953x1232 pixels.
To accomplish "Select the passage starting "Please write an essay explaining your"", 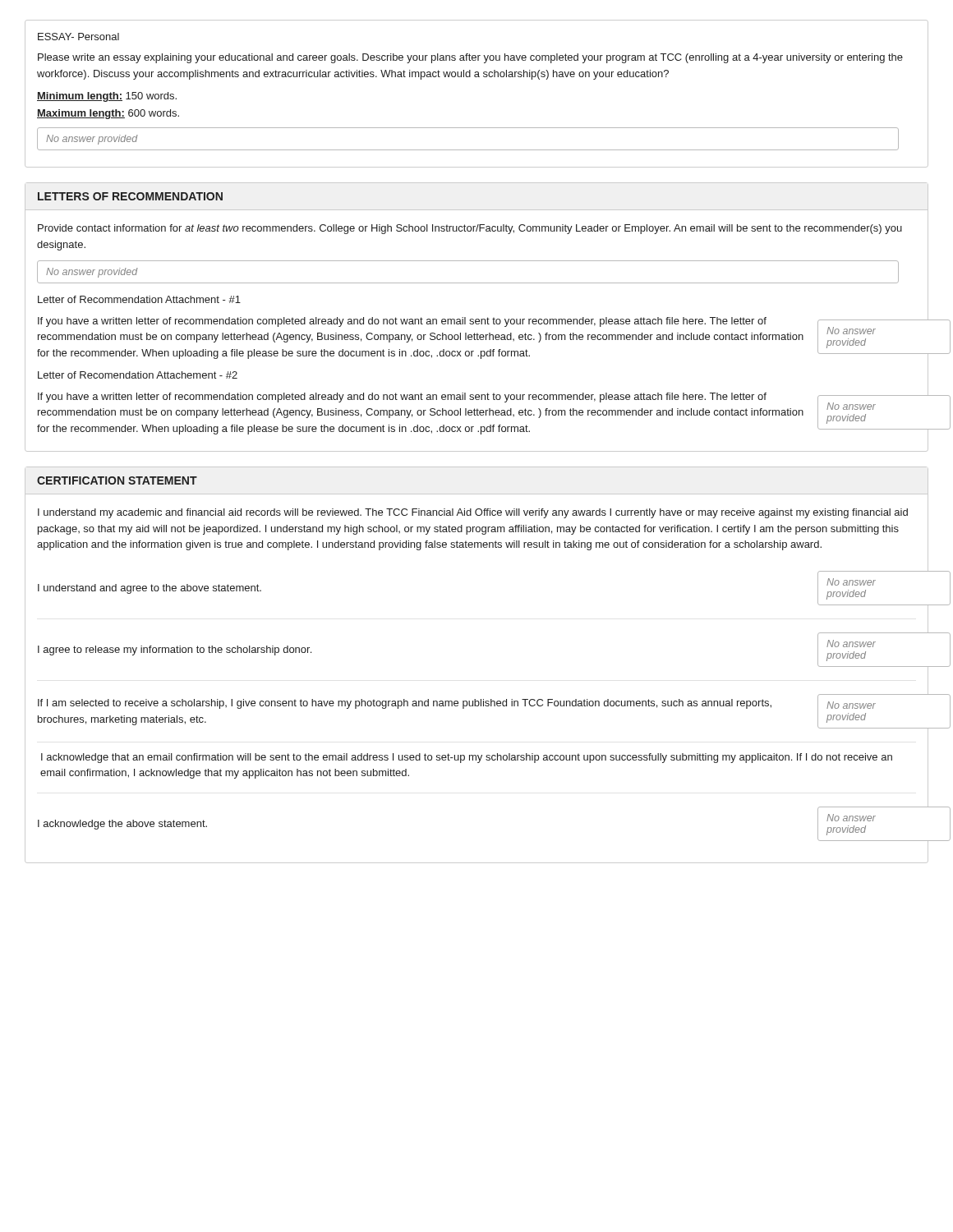I will coord(470,65).
